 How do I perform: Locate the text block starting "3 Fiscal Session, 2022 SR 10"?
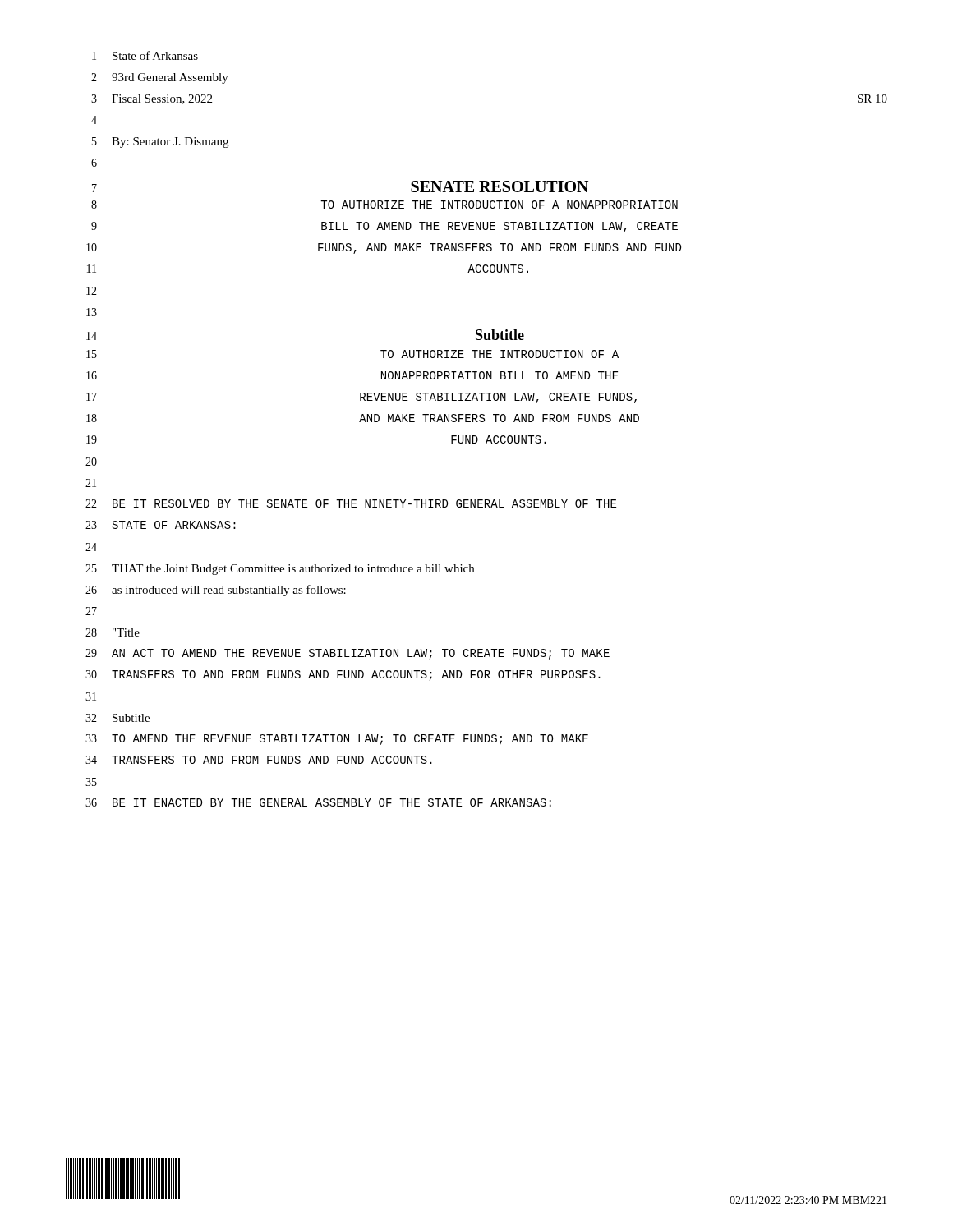[164, 100]
